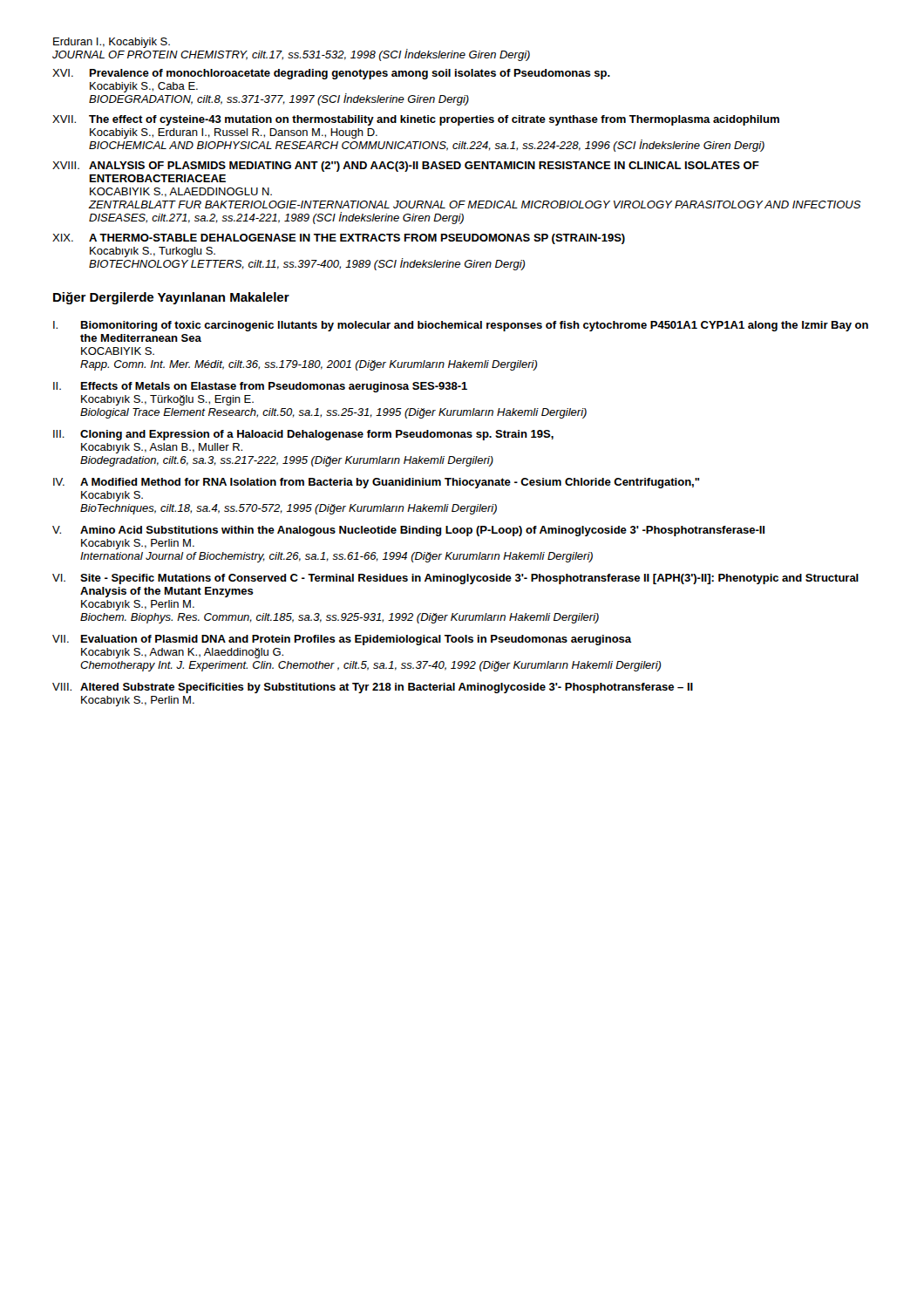Viewport: 924px width, 1308px height.
Task: Select the block starting "XIX. A THERMO-STABLE"
Action: 339,251
